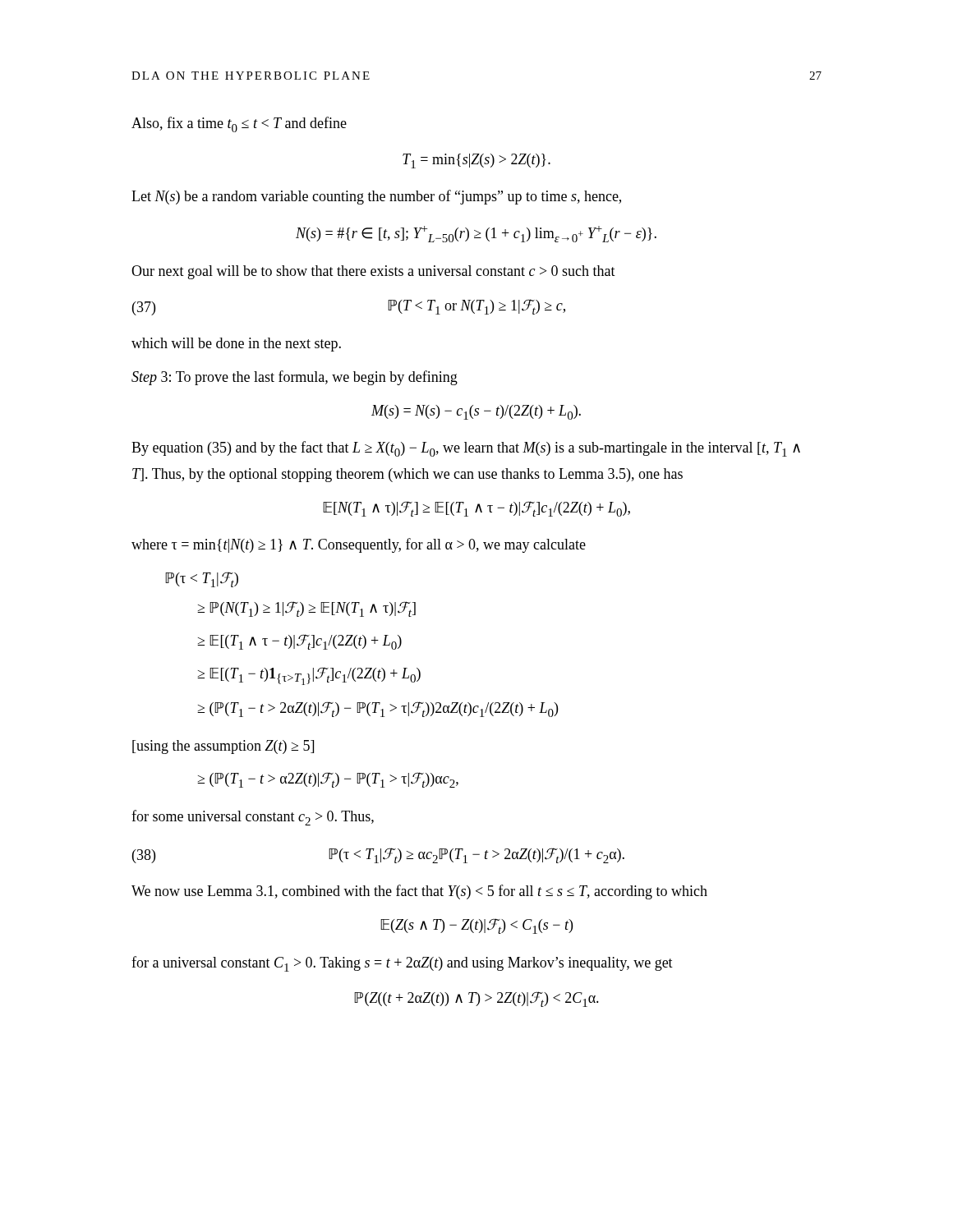Click on the text block that reads "Also, fix a time t0 ≤ t"
The width and height of the screenshot is (953, 1232).
239,124
